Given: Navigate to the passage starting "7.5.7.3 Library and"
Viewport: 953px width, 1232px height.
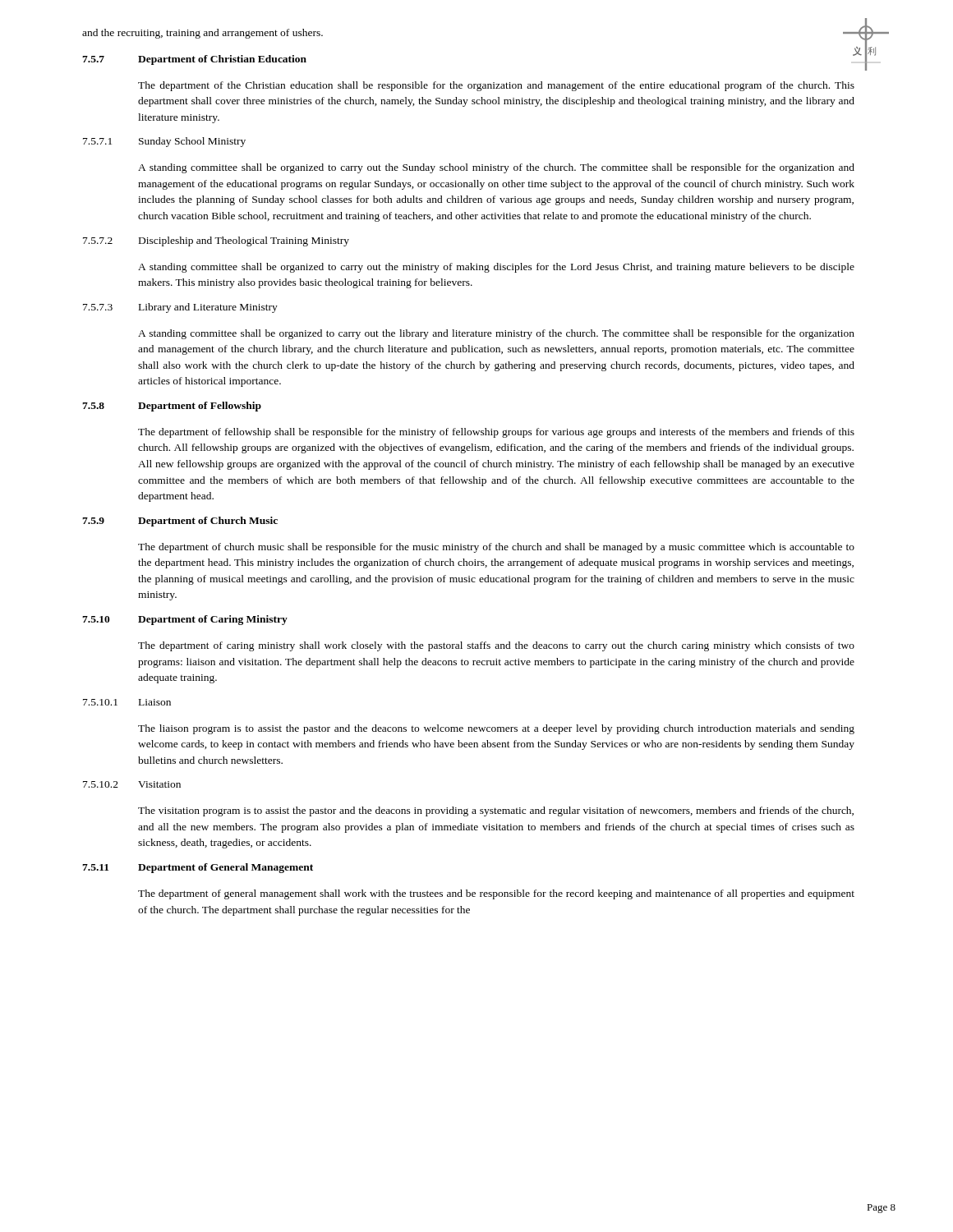Looking at the screenshot, I should tap(180, 308).
